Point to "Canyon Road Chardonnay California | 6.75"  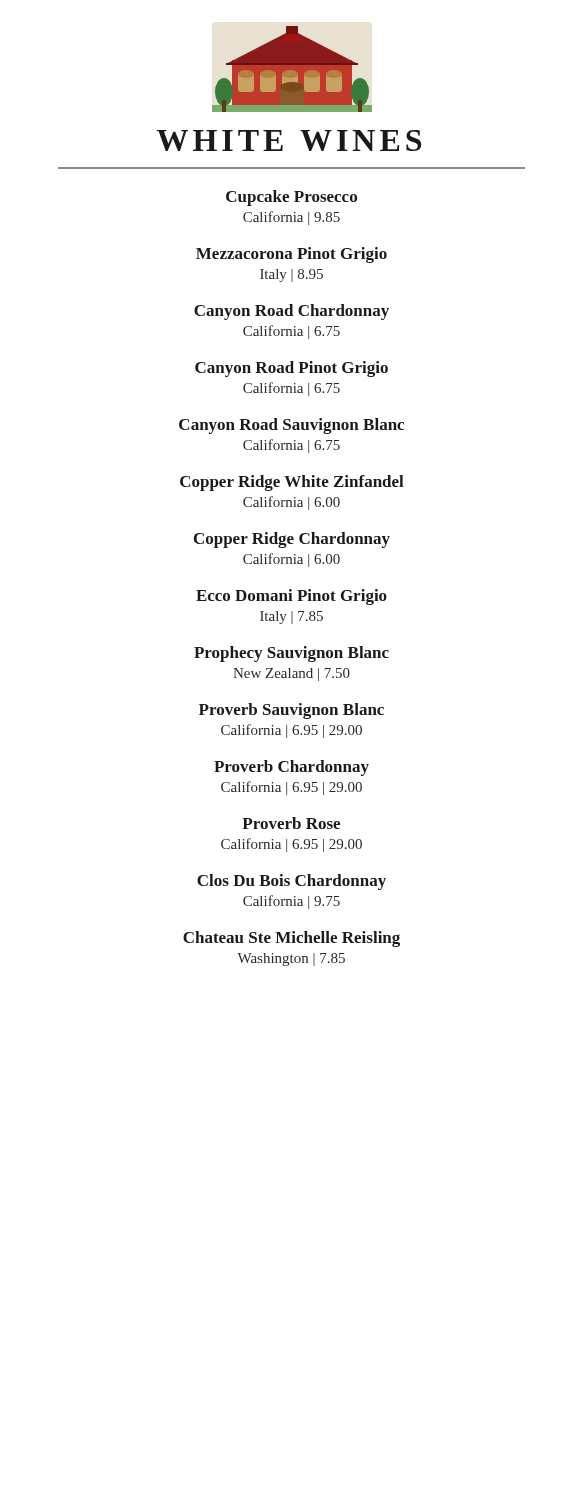point(292,321)
